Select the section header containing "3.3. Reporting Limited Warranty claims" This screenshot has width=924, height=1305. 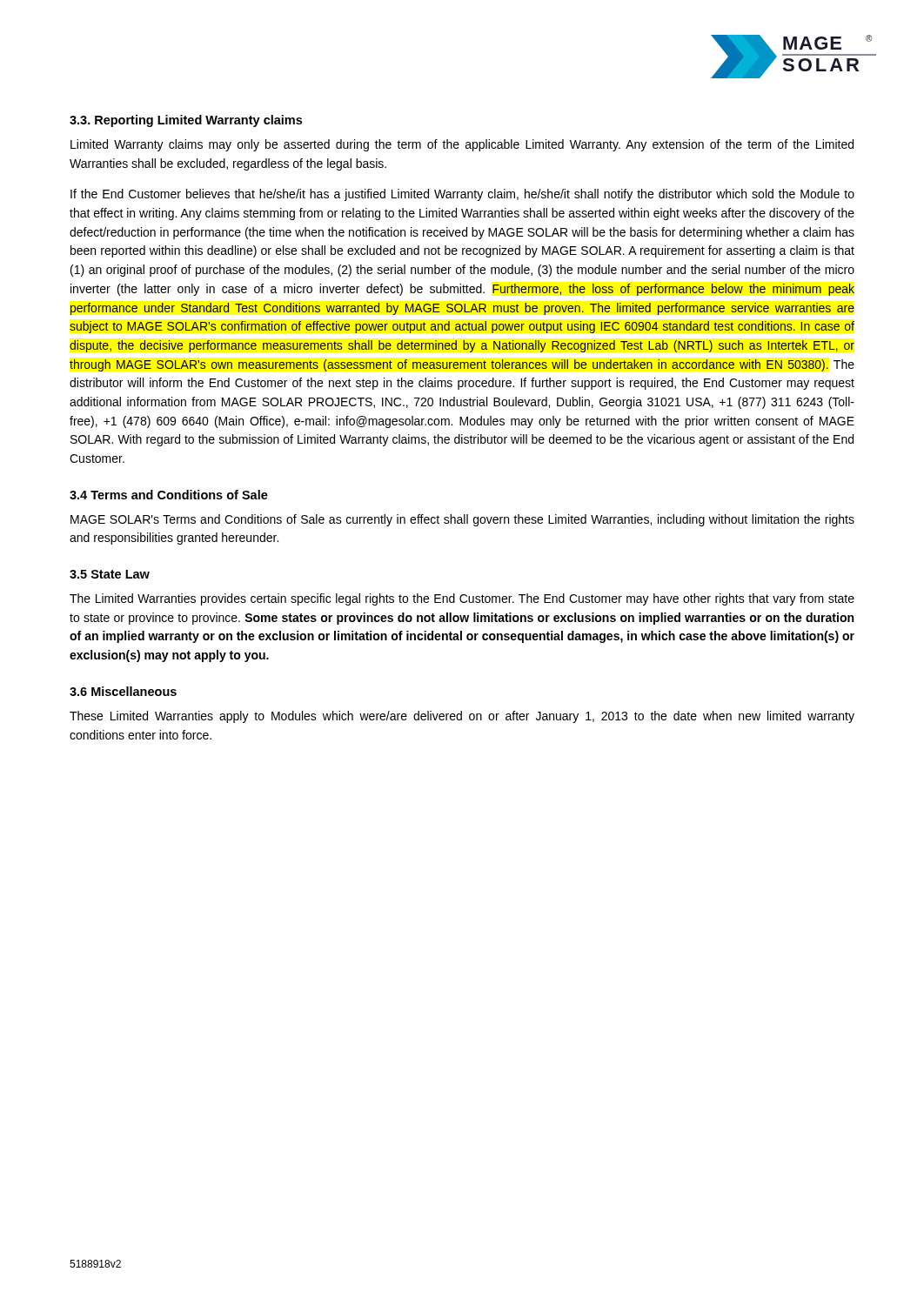coord(186,120)
